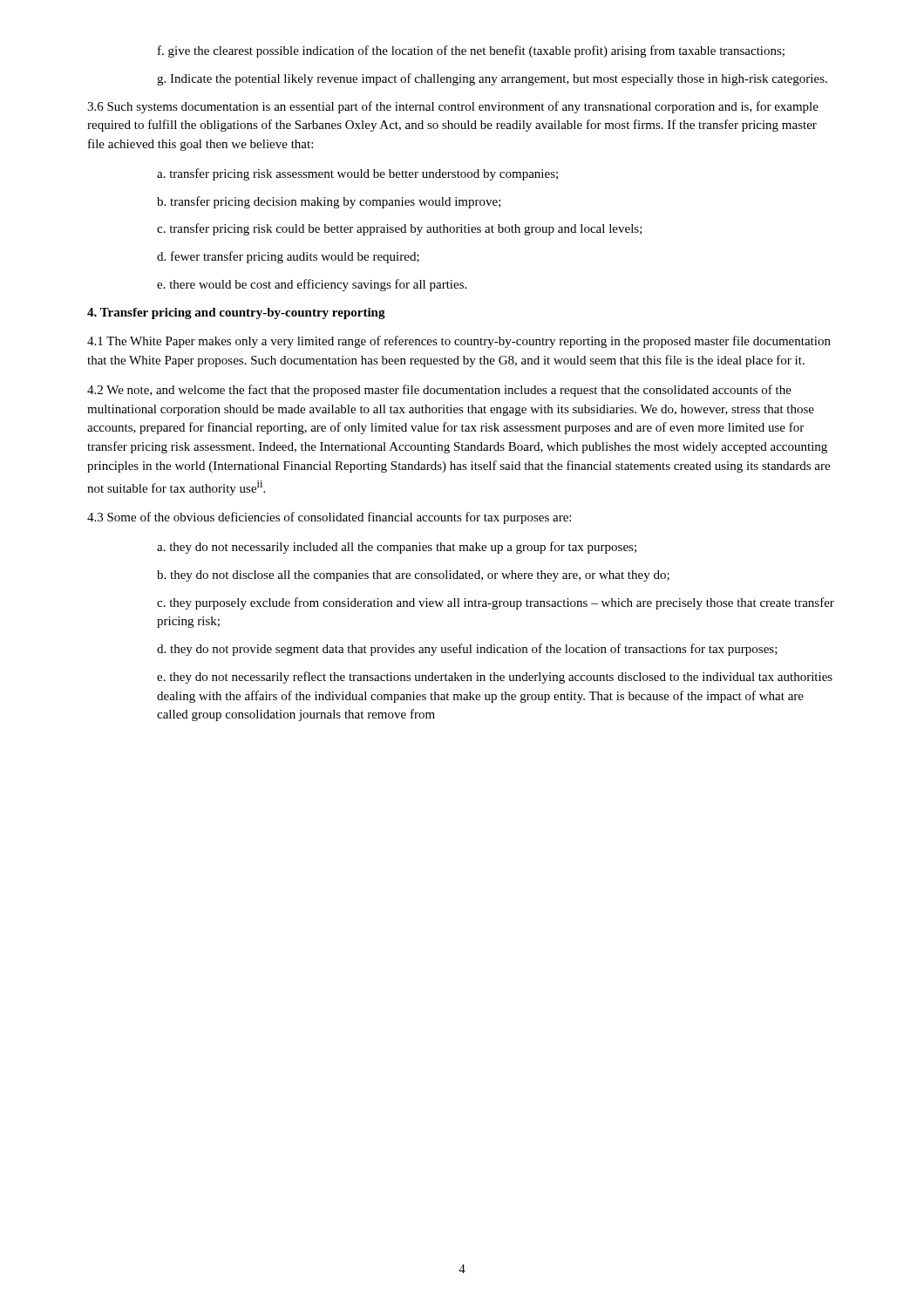Click on the block starting "e. they do not necessarily reflect"

coord(497,696)
